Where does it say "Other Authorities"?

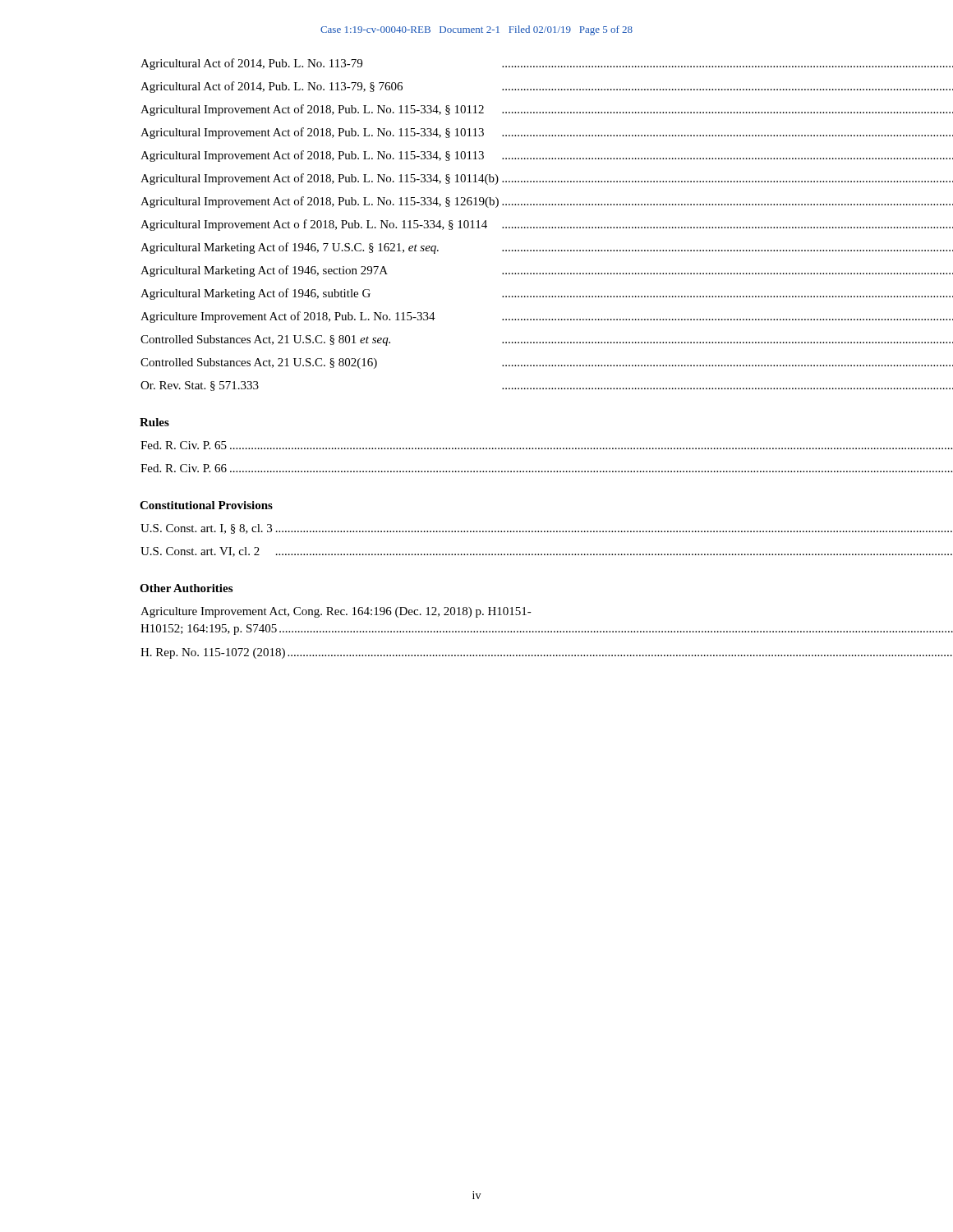[186, 588]
